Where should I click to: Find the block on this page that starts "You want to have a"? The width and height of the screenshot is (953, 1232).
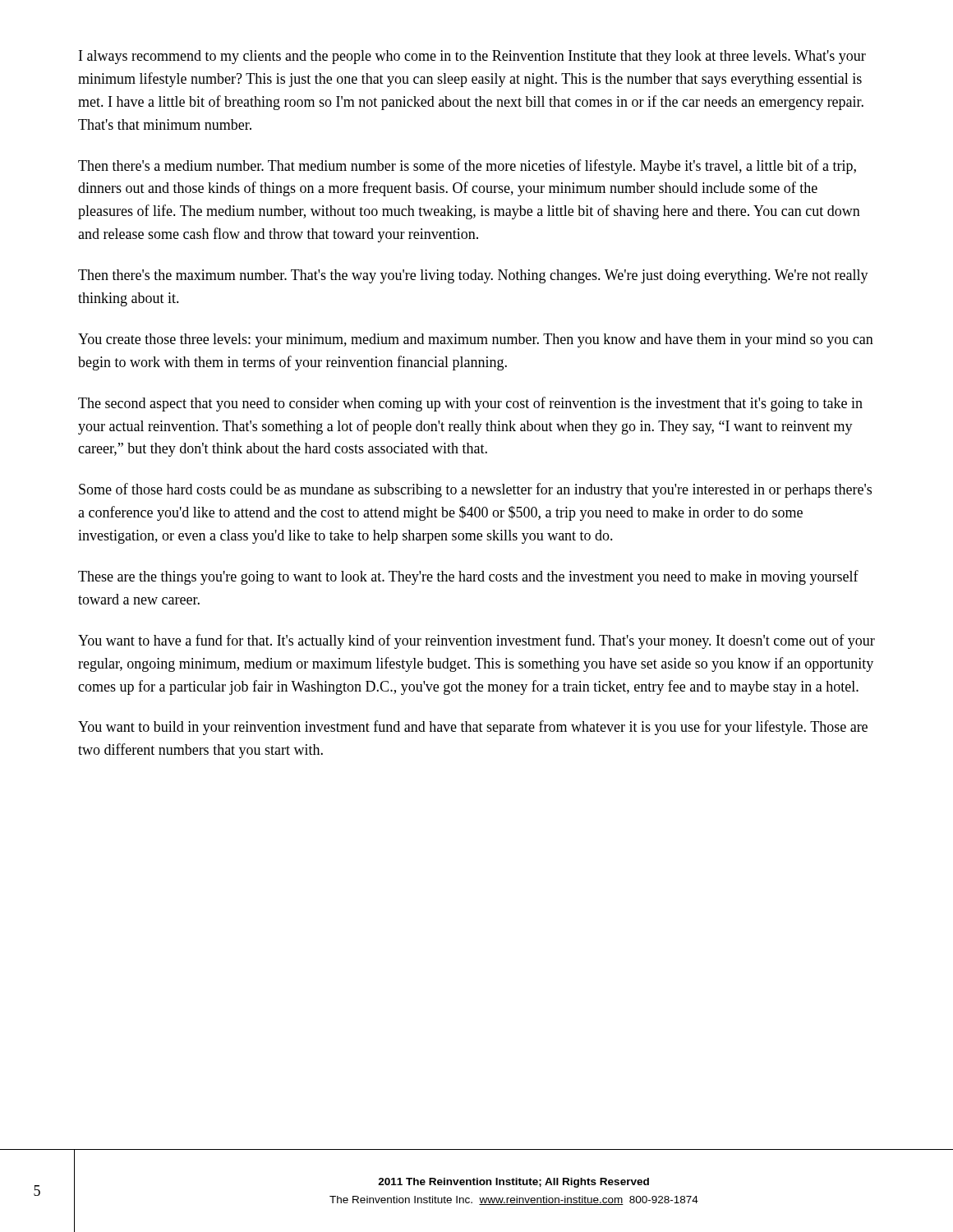476,663
